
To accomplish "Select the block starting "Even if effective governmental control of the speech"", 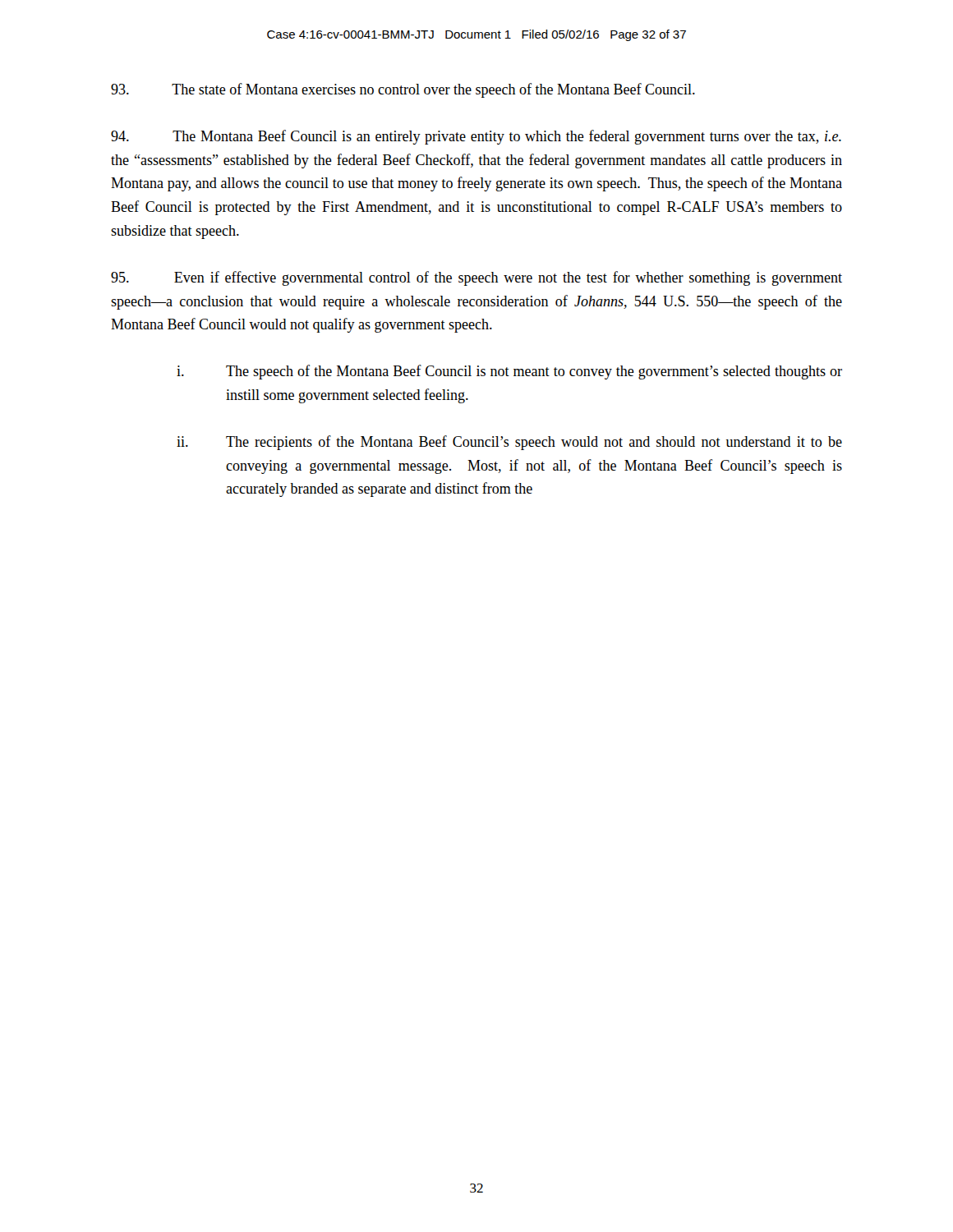I will tap(476, 299).
